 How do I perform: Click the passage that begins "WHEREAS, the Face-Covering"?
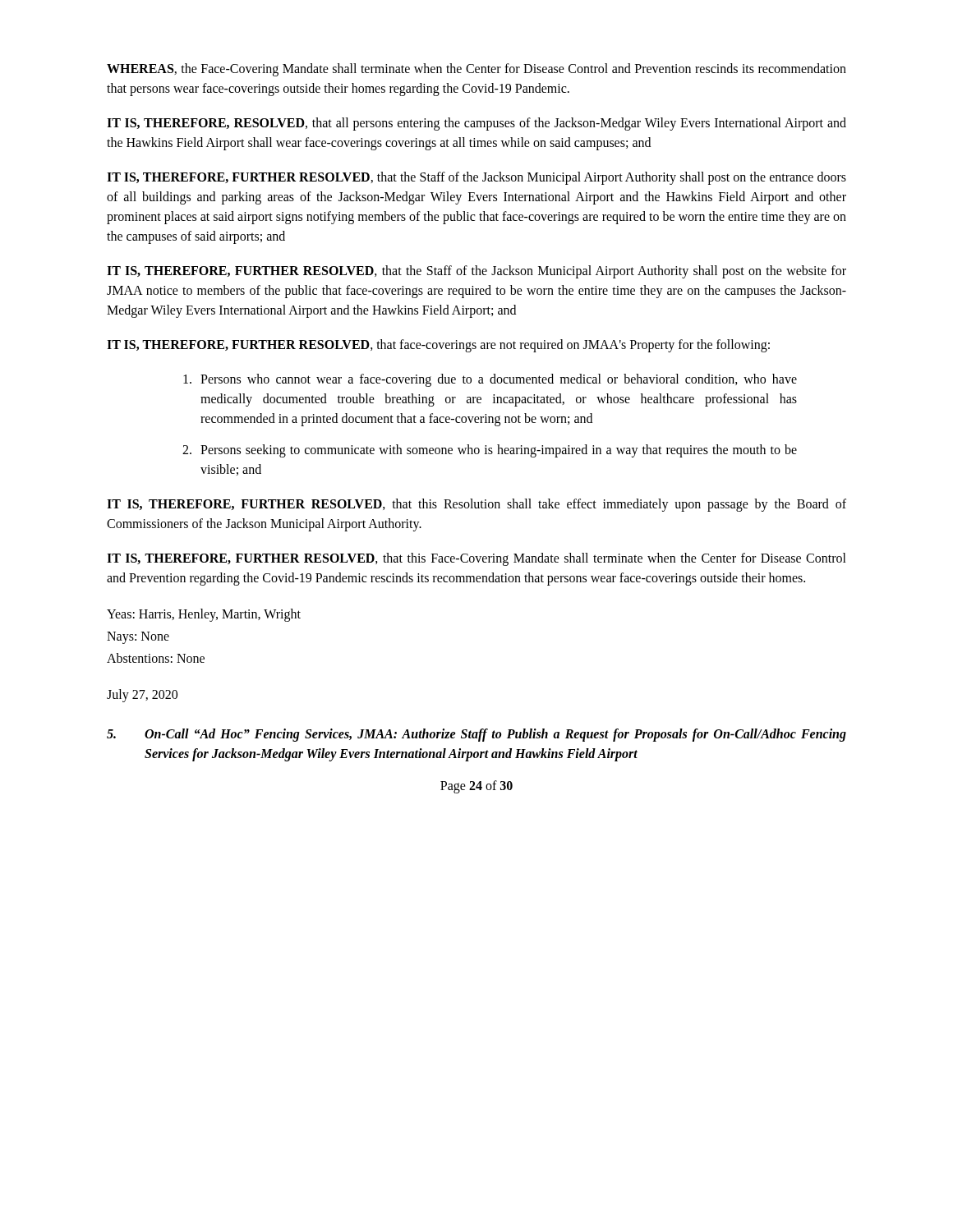(x=476, y=78)
